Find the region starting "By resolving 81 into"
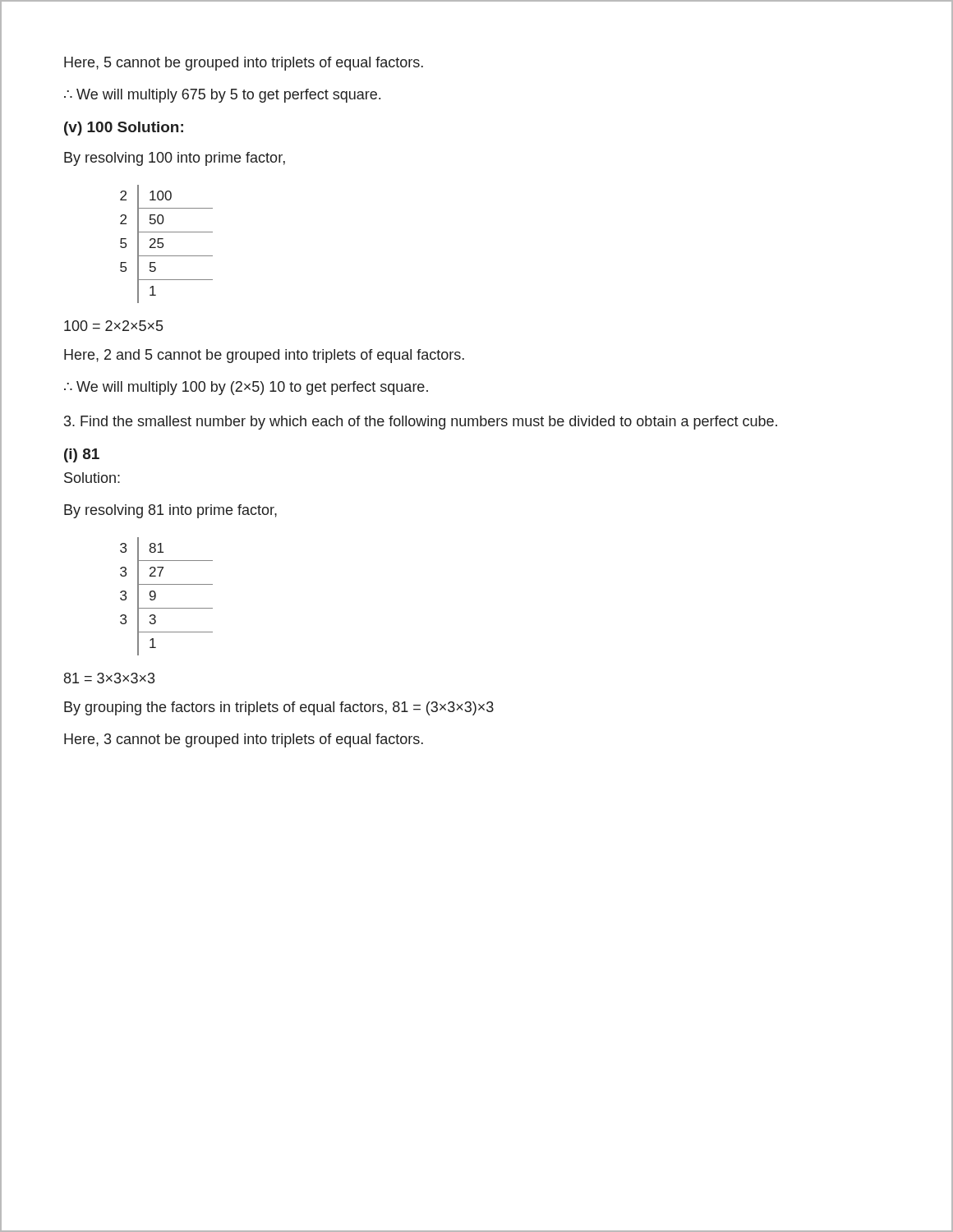The height and width of the screenshot is (1232, 953). (171, 510)
